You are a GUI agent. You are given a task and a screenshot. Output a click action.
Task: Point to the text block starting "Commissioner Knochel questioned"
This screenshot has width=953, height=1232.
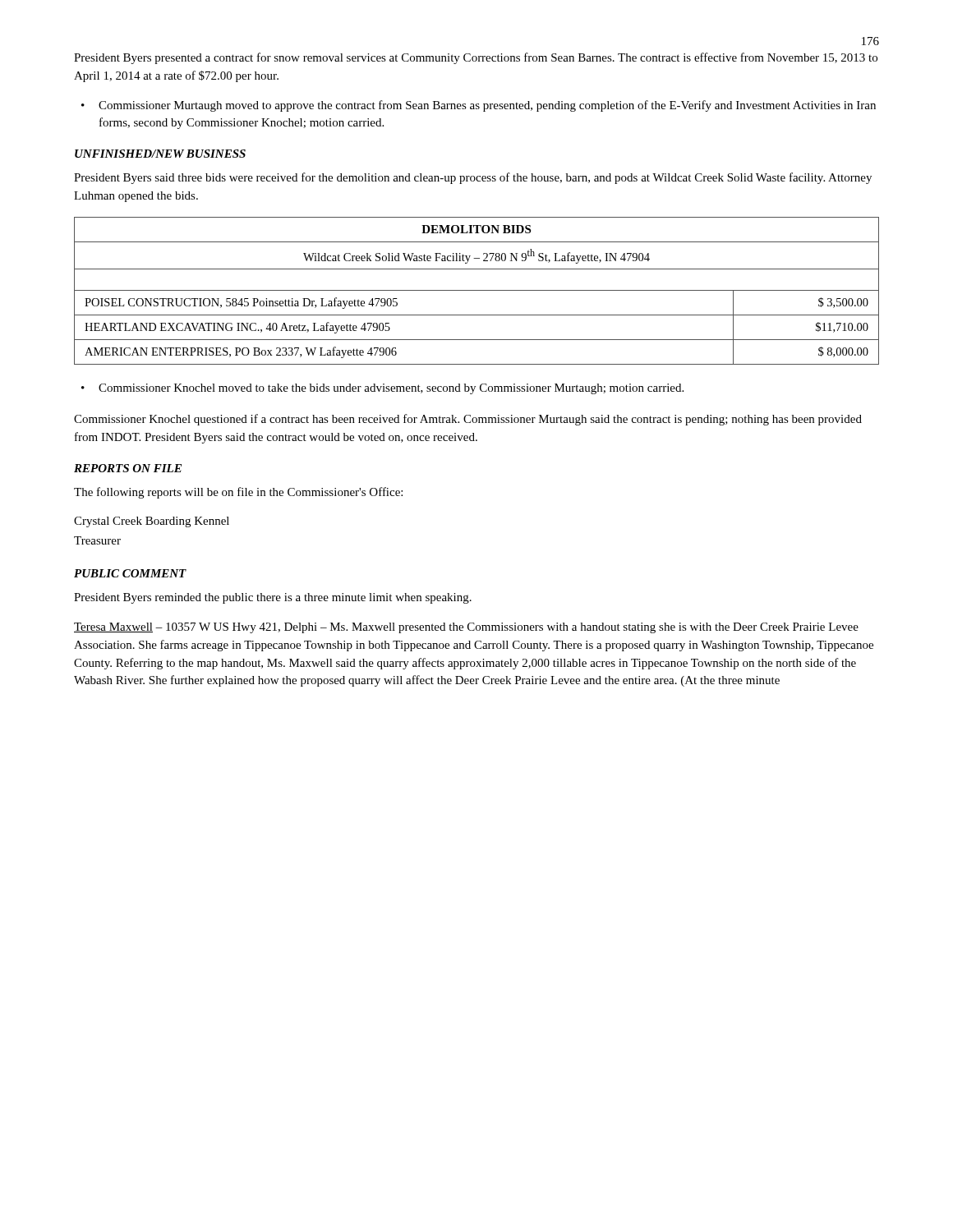(468, 428)
